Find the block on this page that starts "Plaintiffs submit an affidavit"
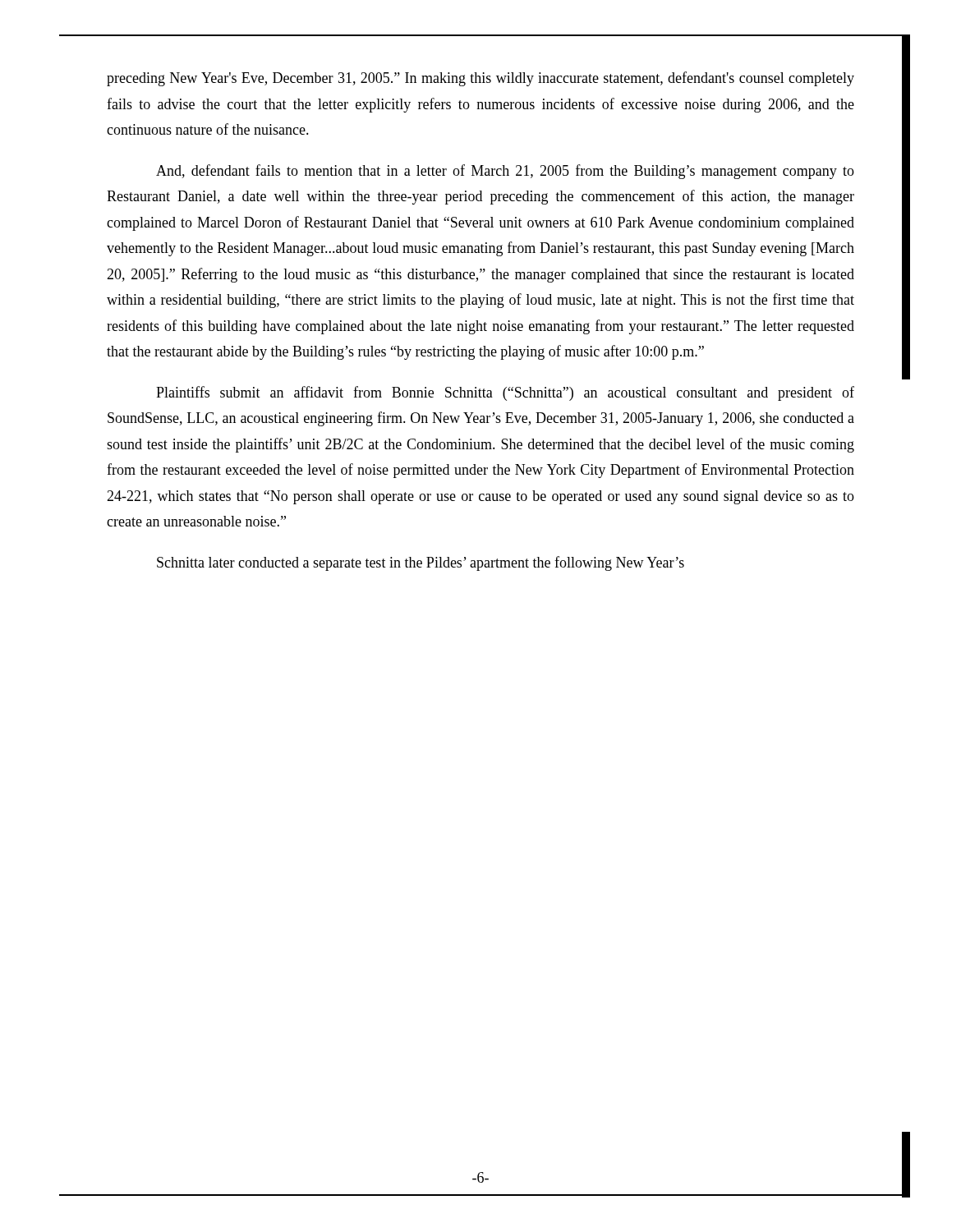 pyautogui.click(x=480, y=457)
